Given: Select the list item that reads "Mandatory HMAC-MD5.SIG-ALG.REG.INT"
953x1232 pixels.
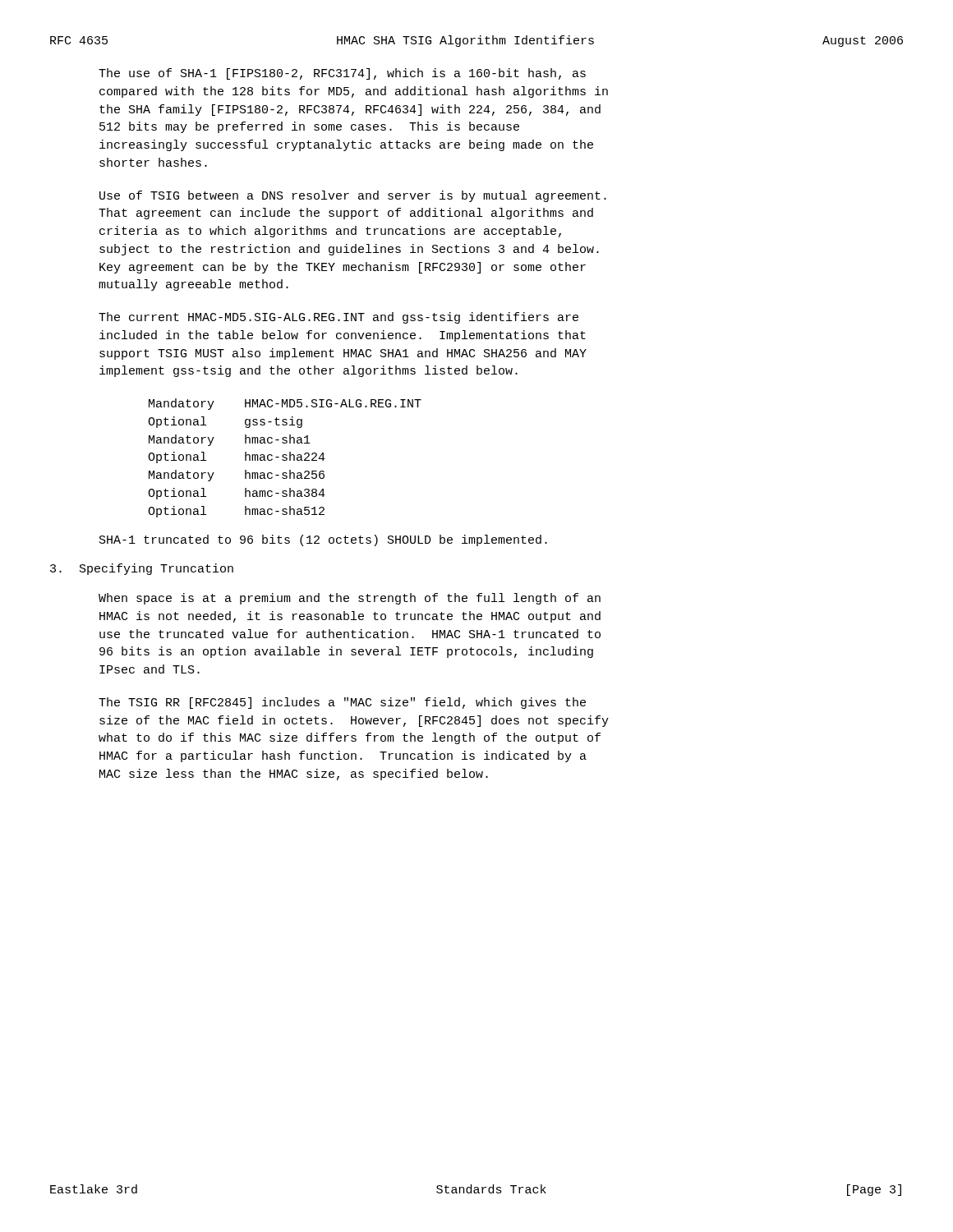Looking at the screenshot, I should pos(285,404).
